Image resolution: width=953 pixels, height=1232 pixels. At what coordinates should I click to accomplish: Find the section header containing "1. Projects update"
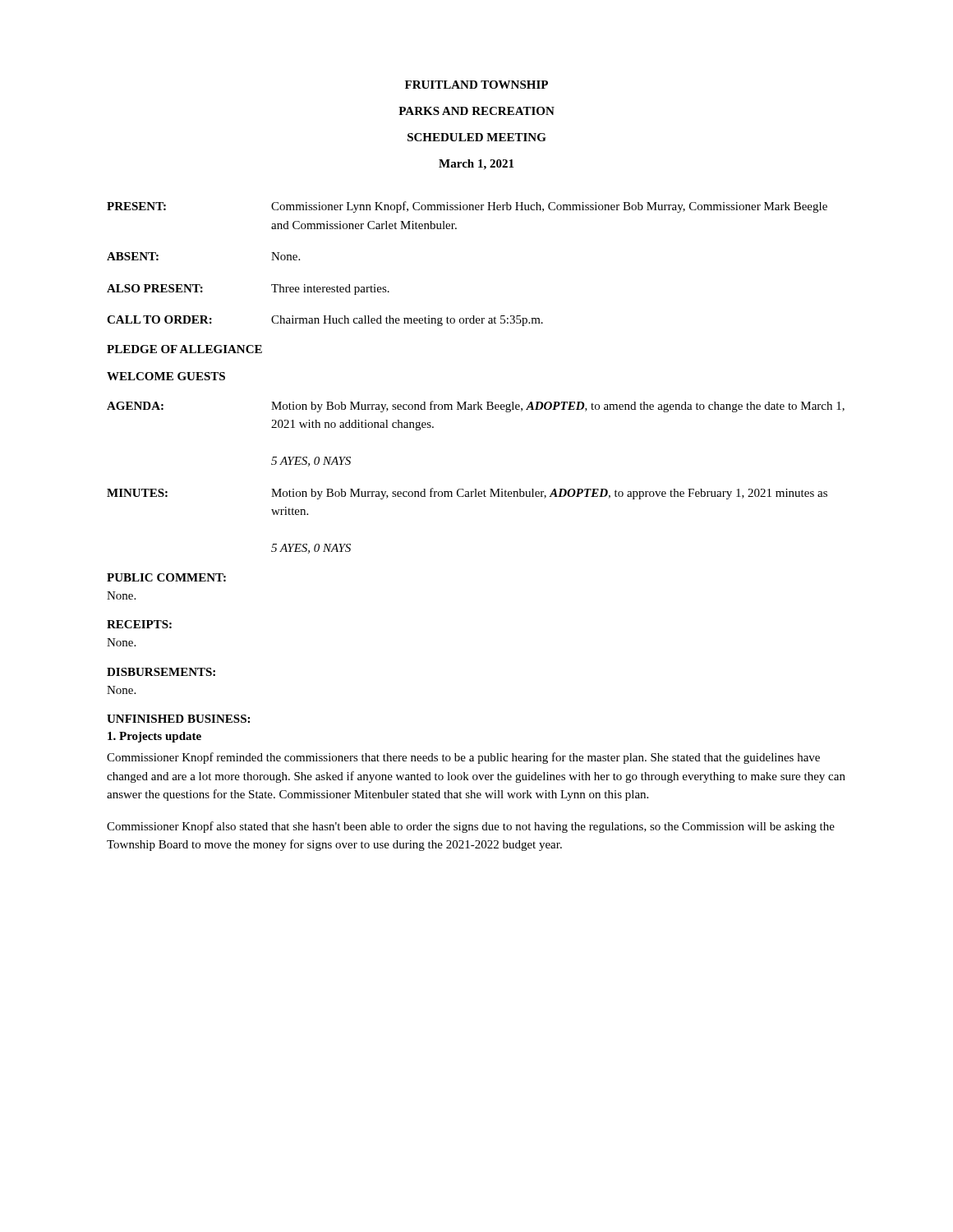154,736
